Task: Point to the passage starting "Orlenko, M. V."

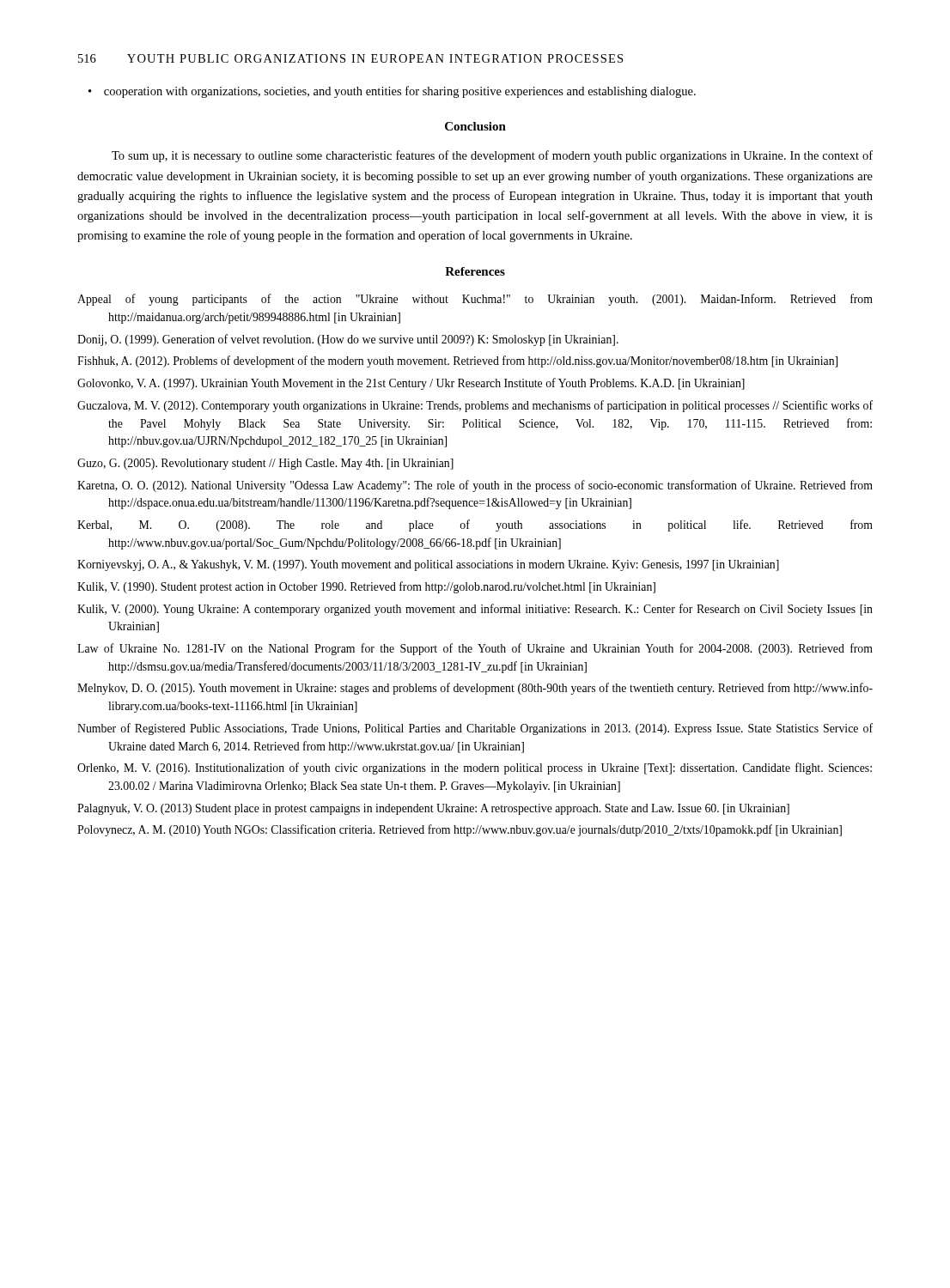Action: point(475,777)
